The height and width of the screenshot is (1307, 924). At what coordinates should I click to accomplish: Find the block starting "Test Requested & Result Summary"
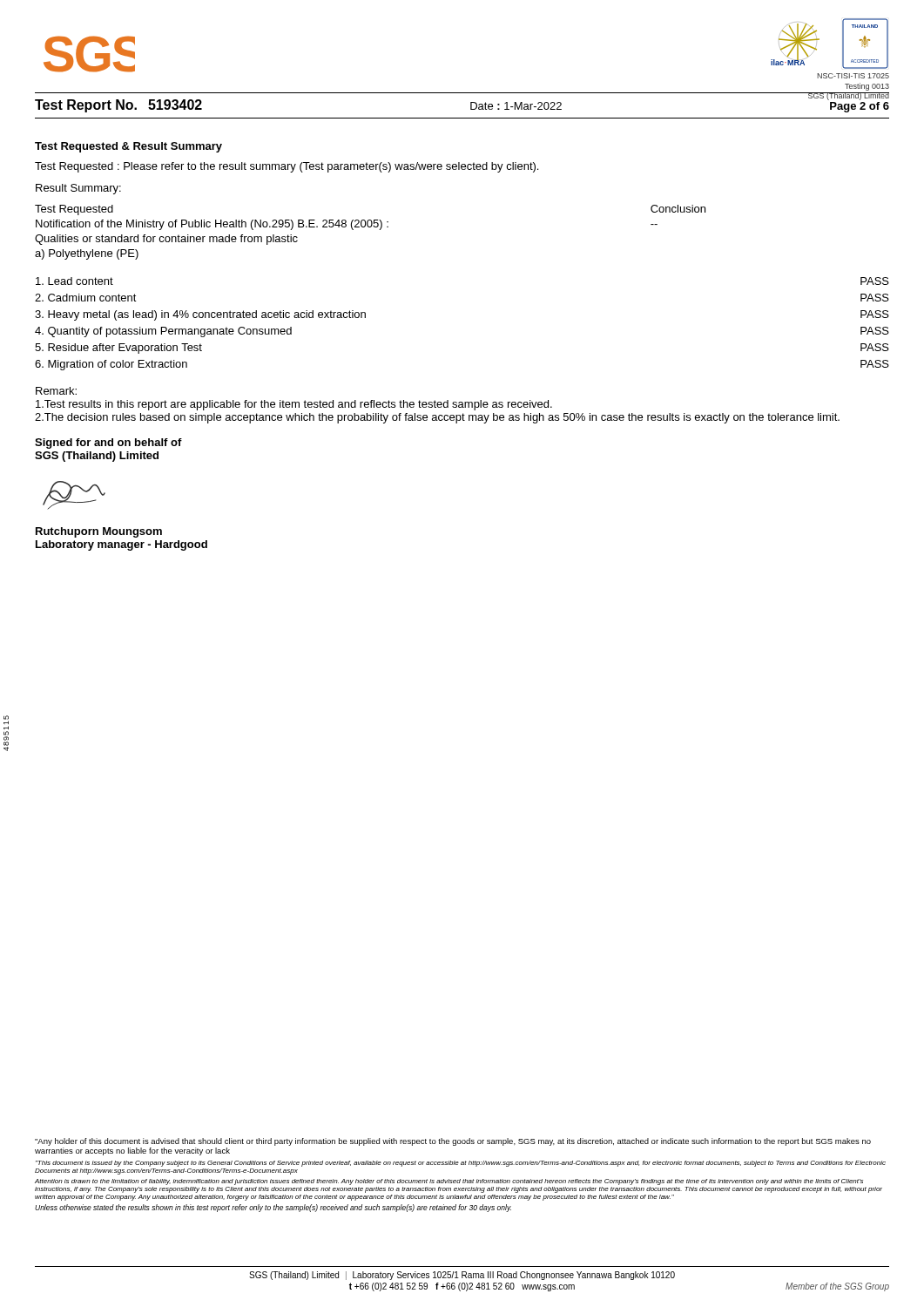tap(128, 146)
